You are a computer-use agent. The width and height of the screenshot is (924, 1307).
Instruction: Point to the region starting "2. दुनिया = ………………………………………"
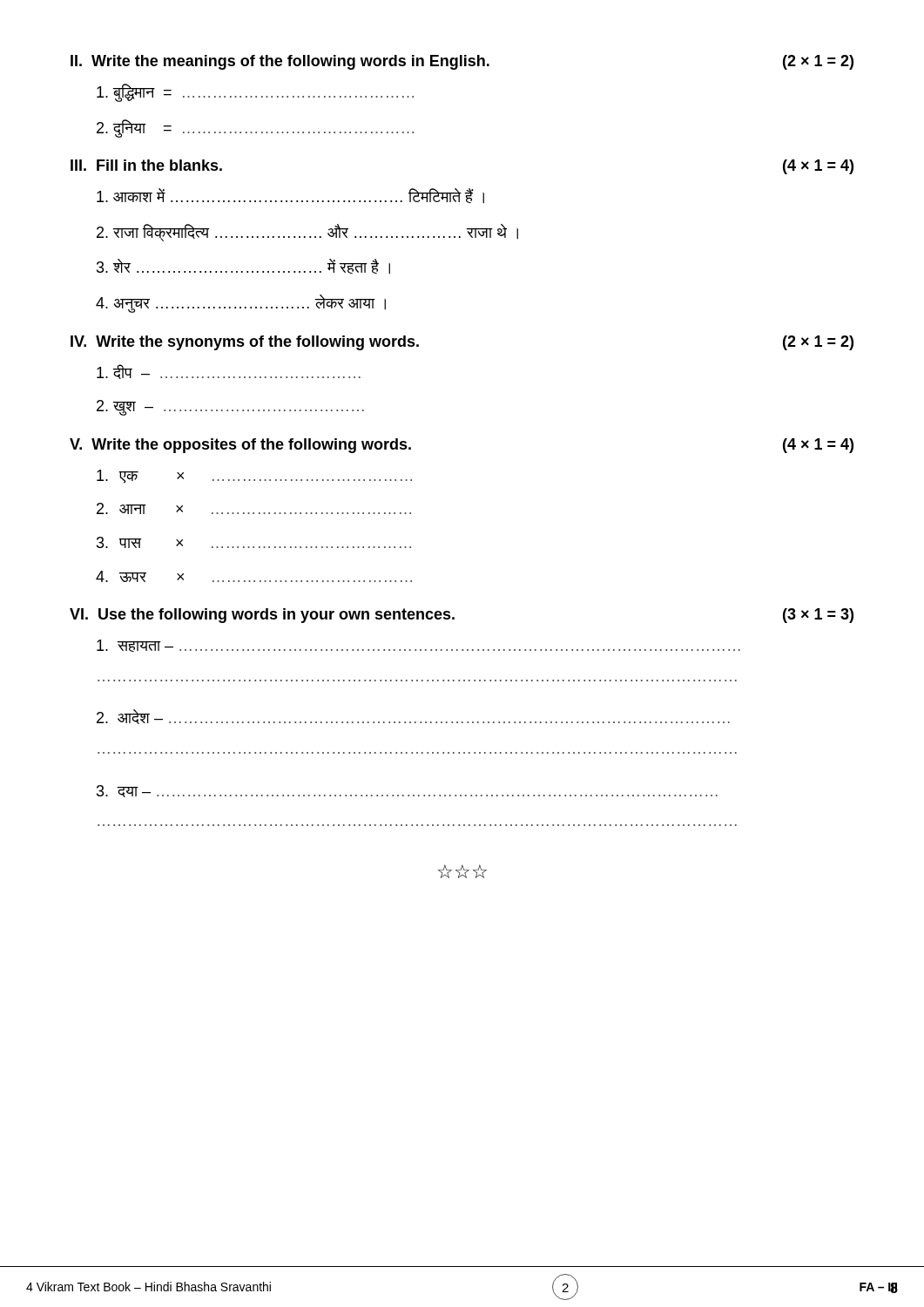256,128
